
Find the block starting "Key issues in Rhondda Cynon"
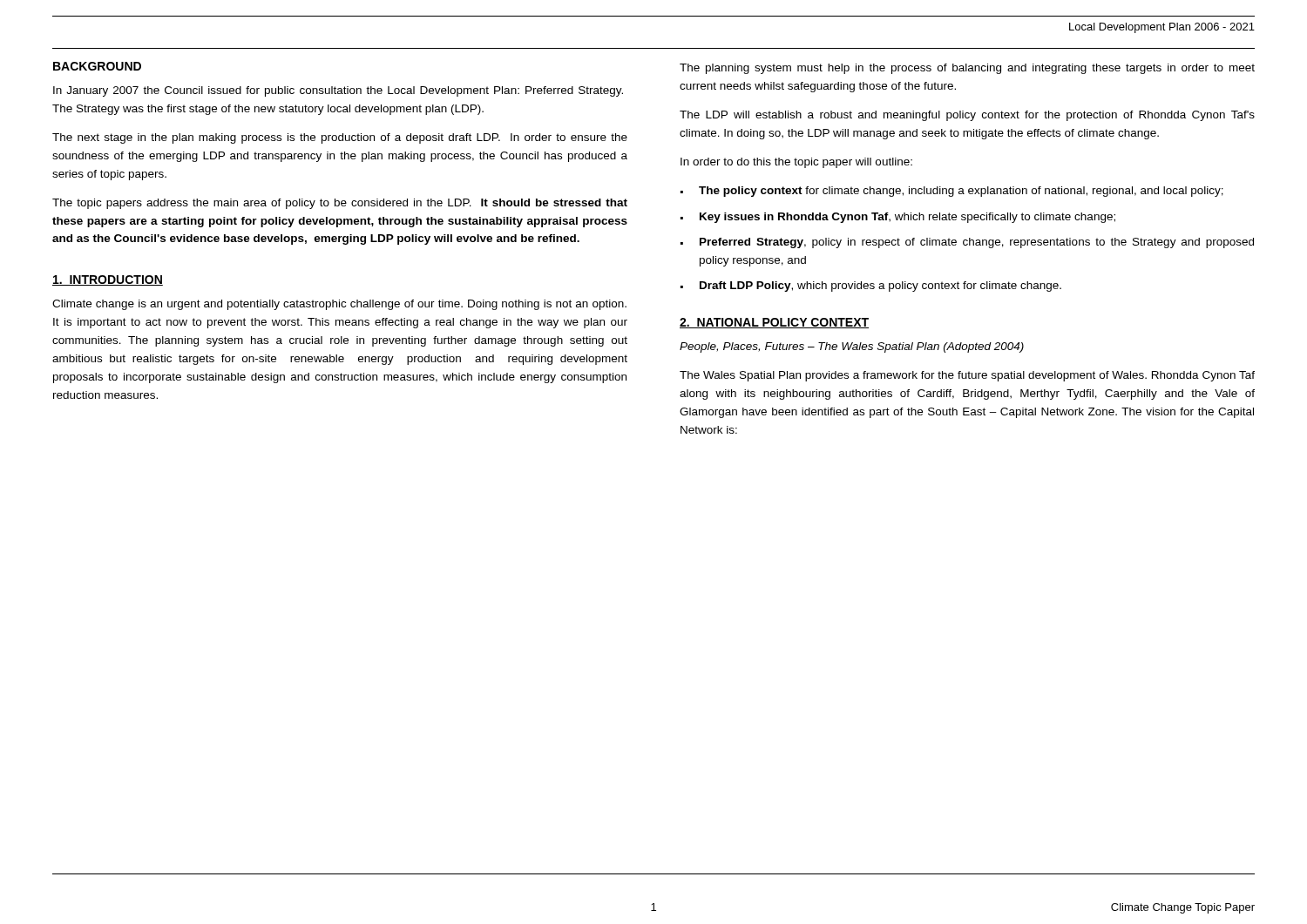tap(967, 217)
